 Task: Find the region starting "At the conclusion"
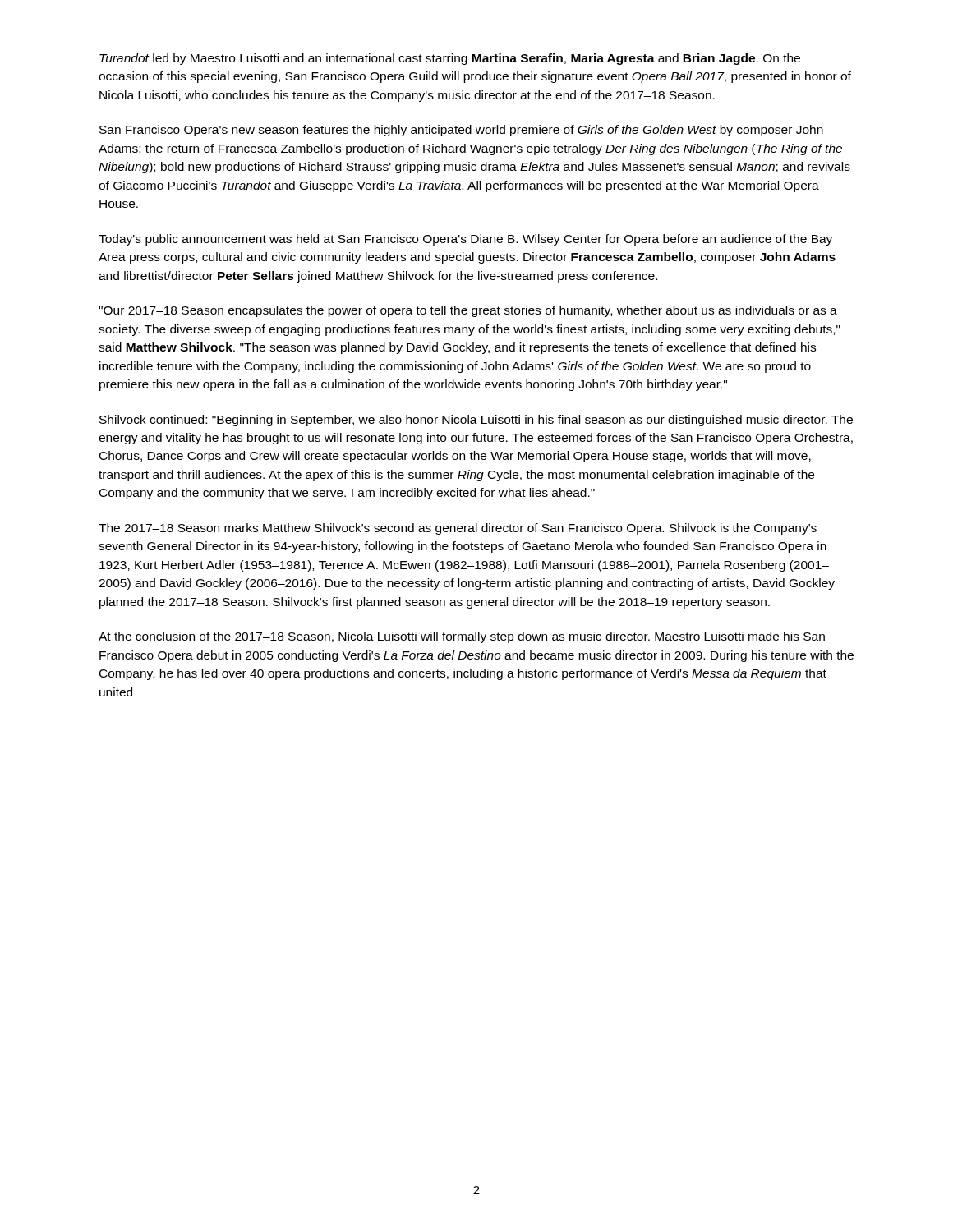pos(476,664)
